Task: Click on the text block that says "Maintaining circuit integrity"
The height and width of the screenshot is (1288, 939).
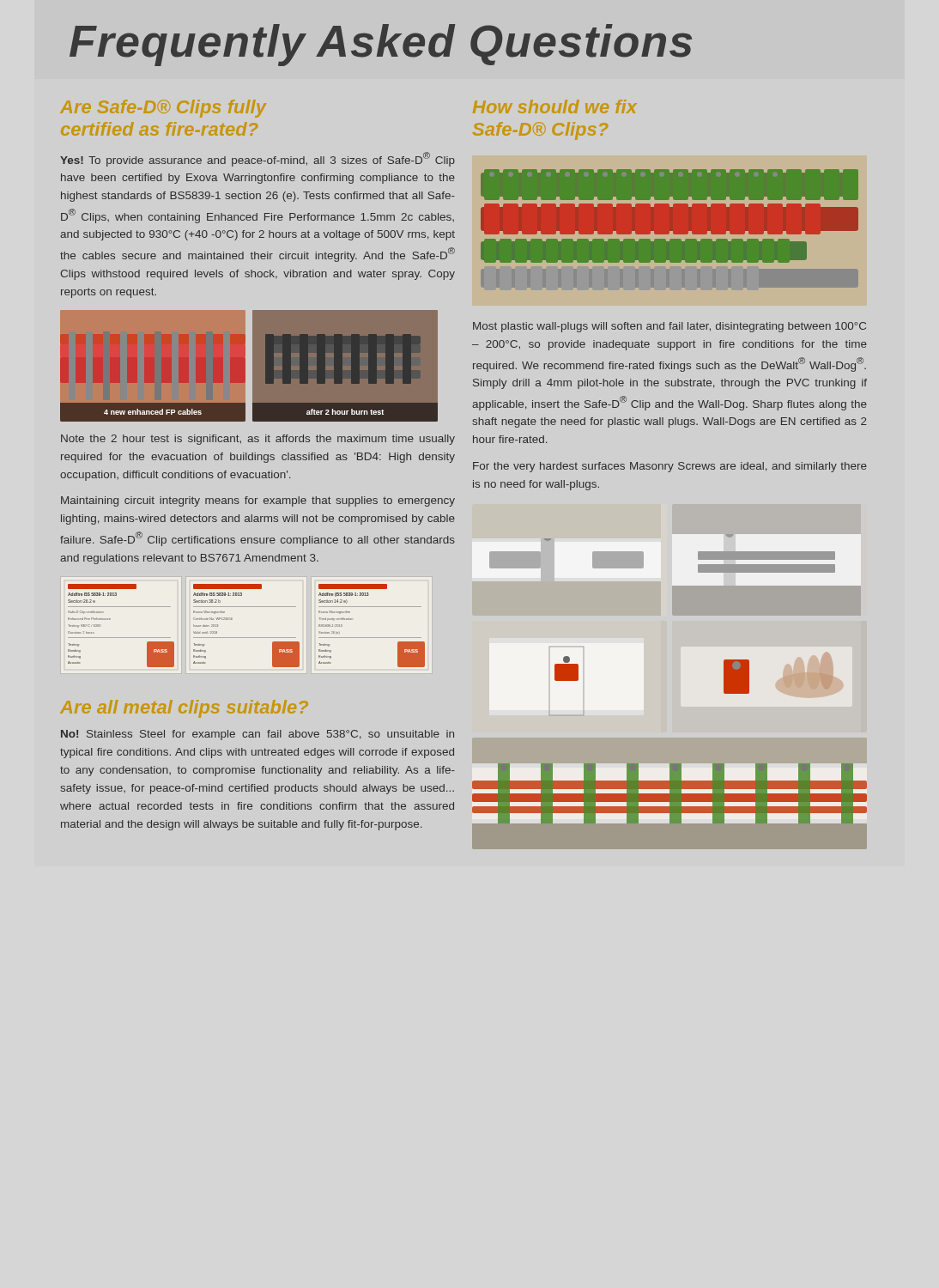Action: (258, 530)
